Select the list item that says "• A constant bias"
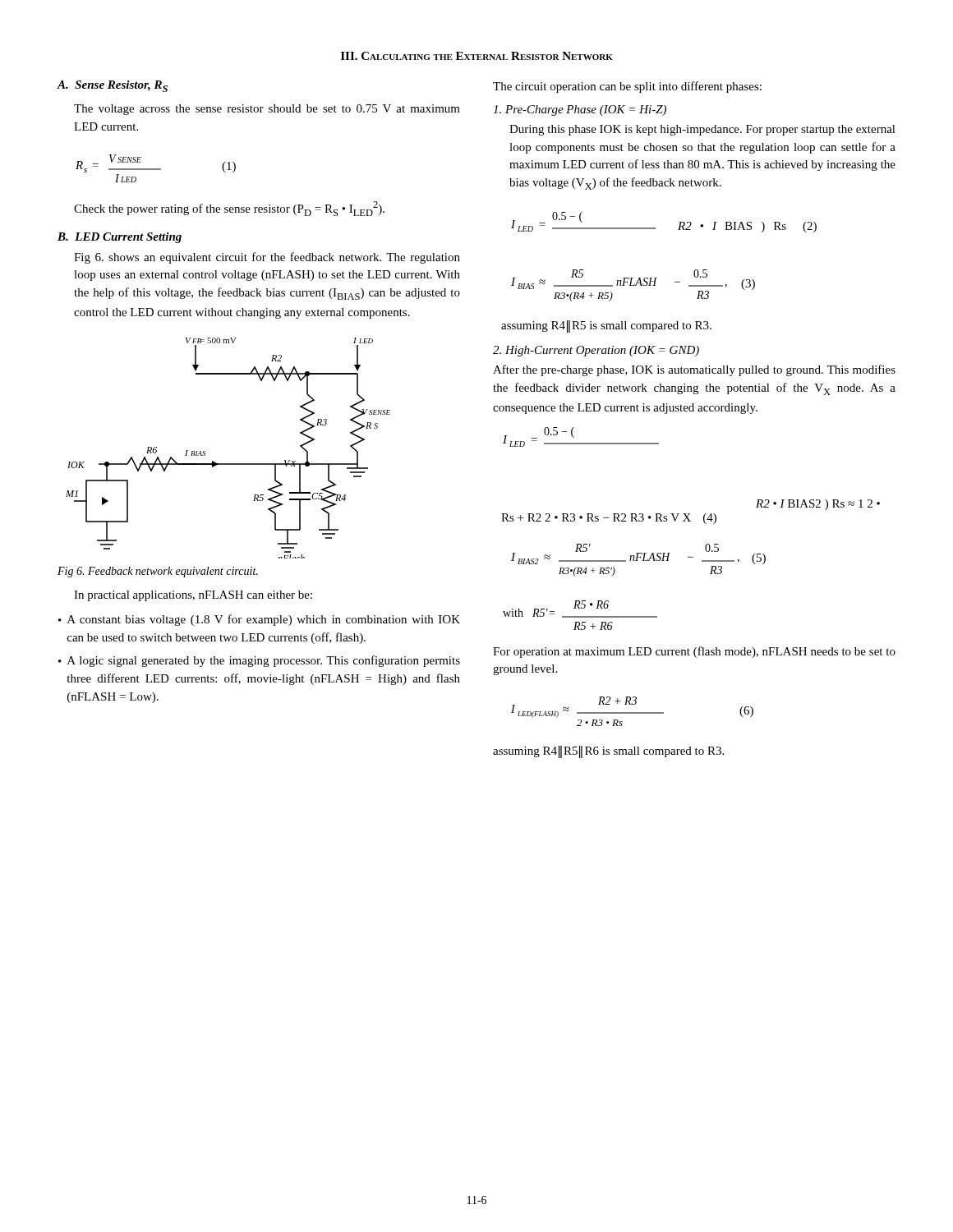This screenshot has height=1232, width=953. click(259, 629)
